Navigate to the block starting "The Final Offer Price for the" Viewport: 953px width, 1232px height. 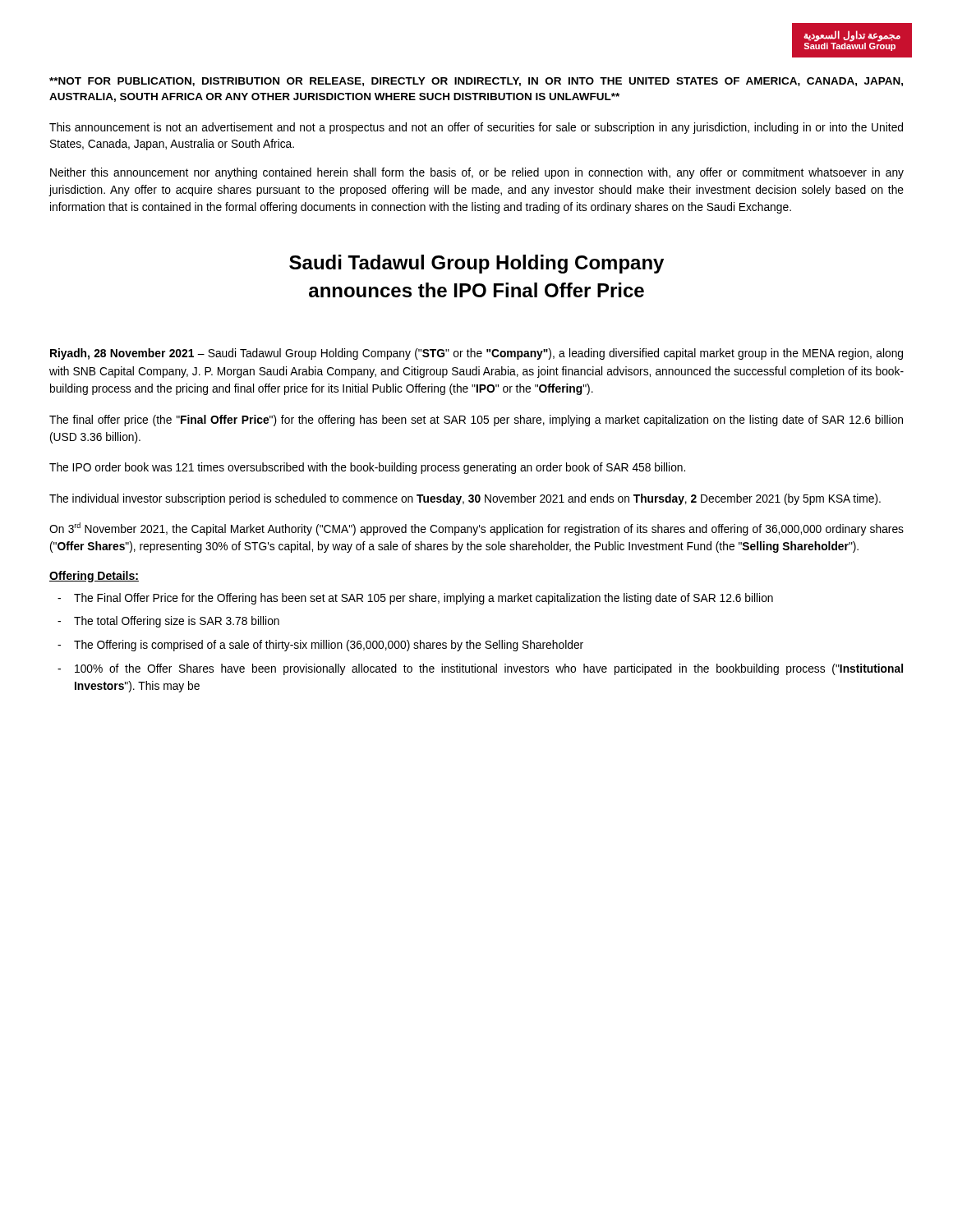424,598
